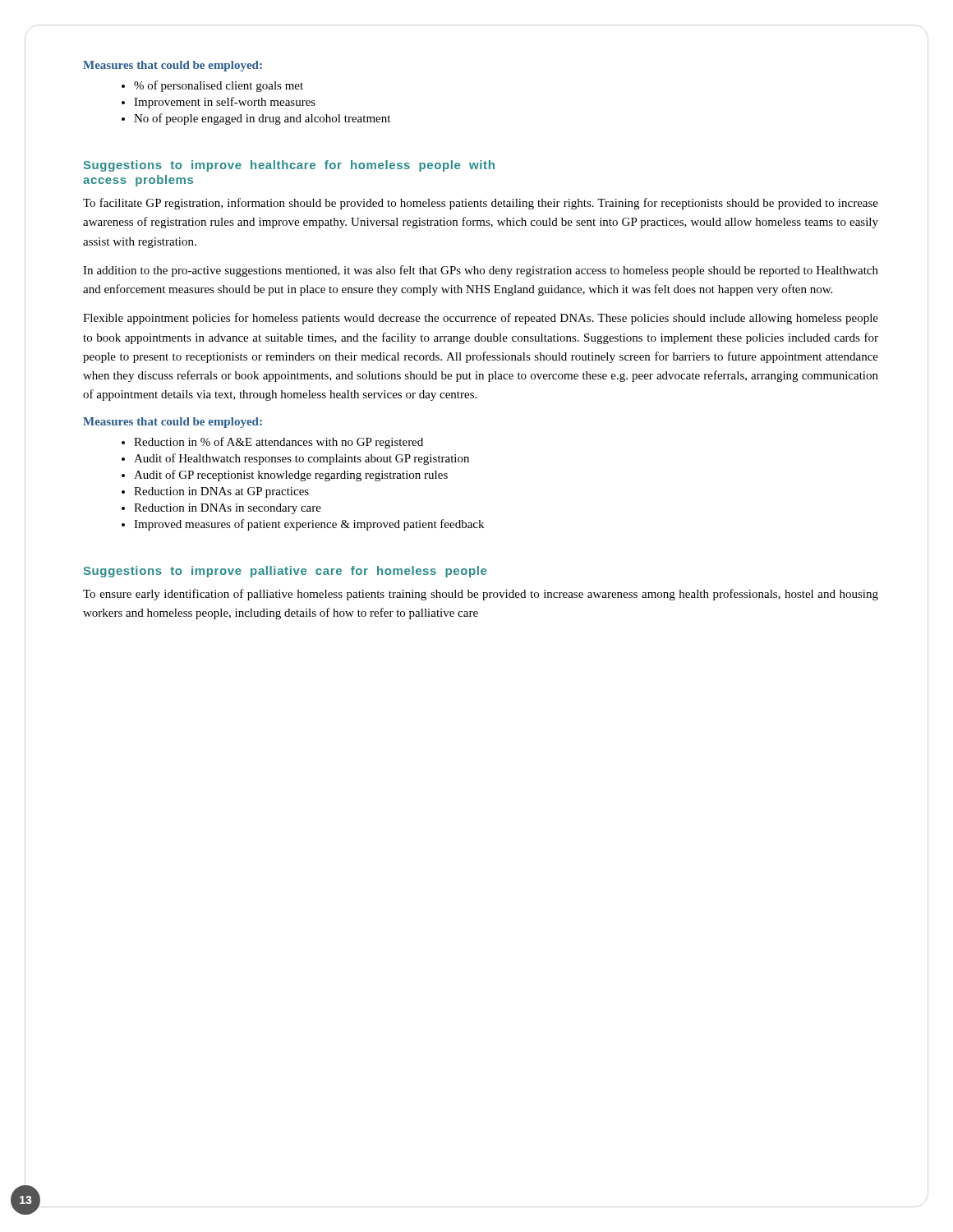Click on the passage starting "Improvement in self-worth measures"
The height and width of the screenshot is (1232, 953).
[x=219, y=103]
